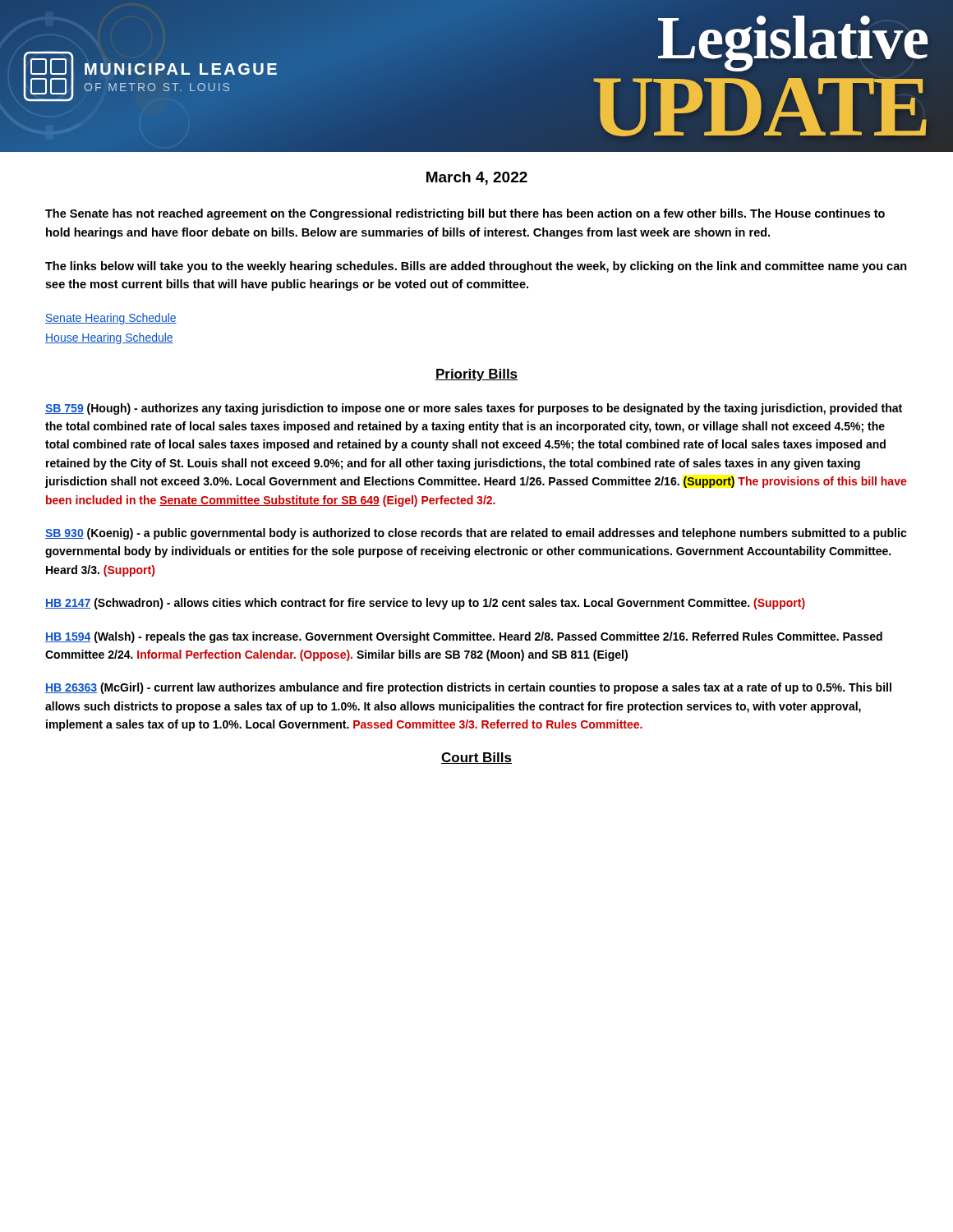The width and height of the screenshot is (953, 1232).
Task: Point to the region starting "Senate Hearing Schedule"
Action: click(111, 318)
